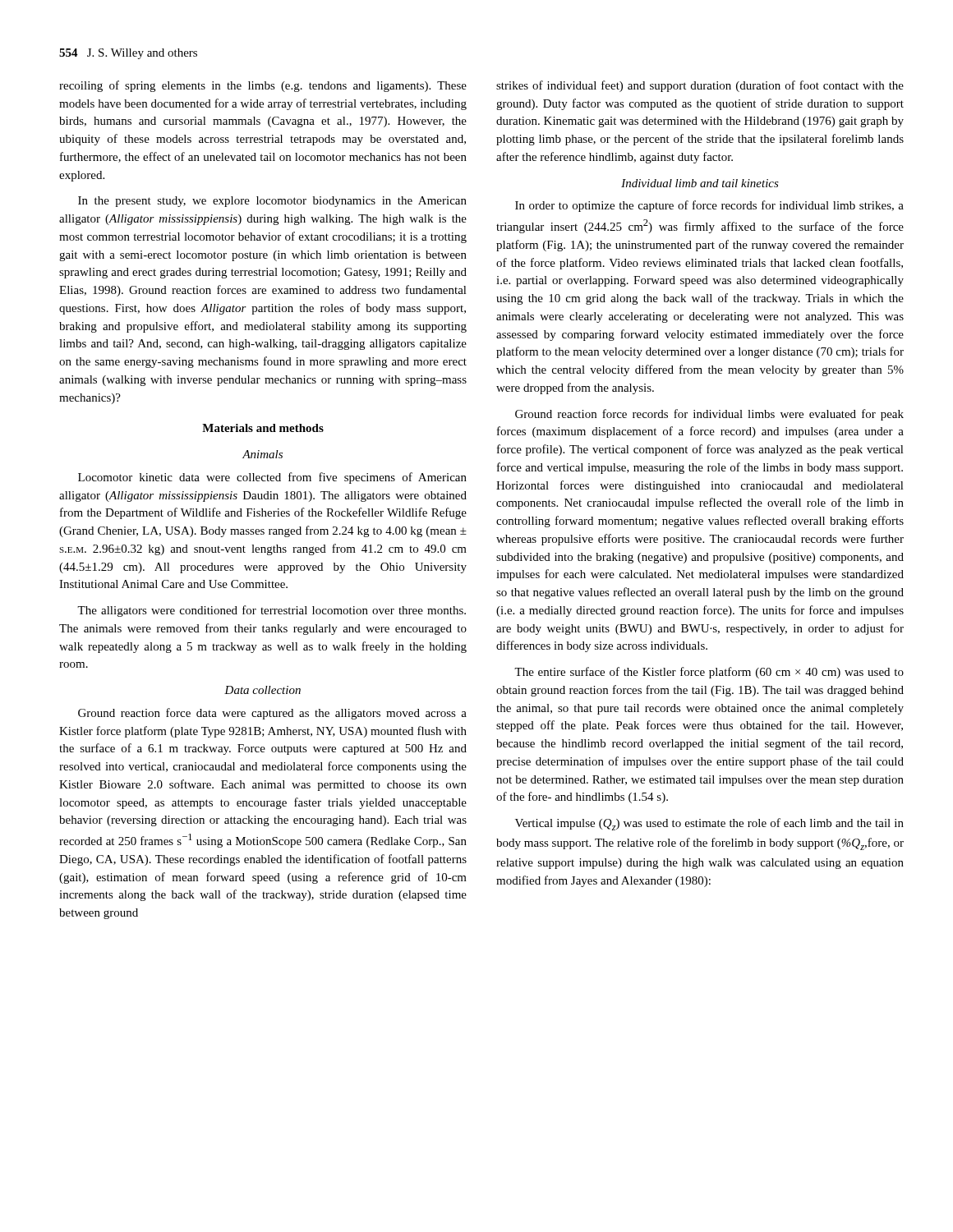Locate the text block that reads "In the present study, we"
Viewport: 953px width, 1232px height.
(263, 300)
